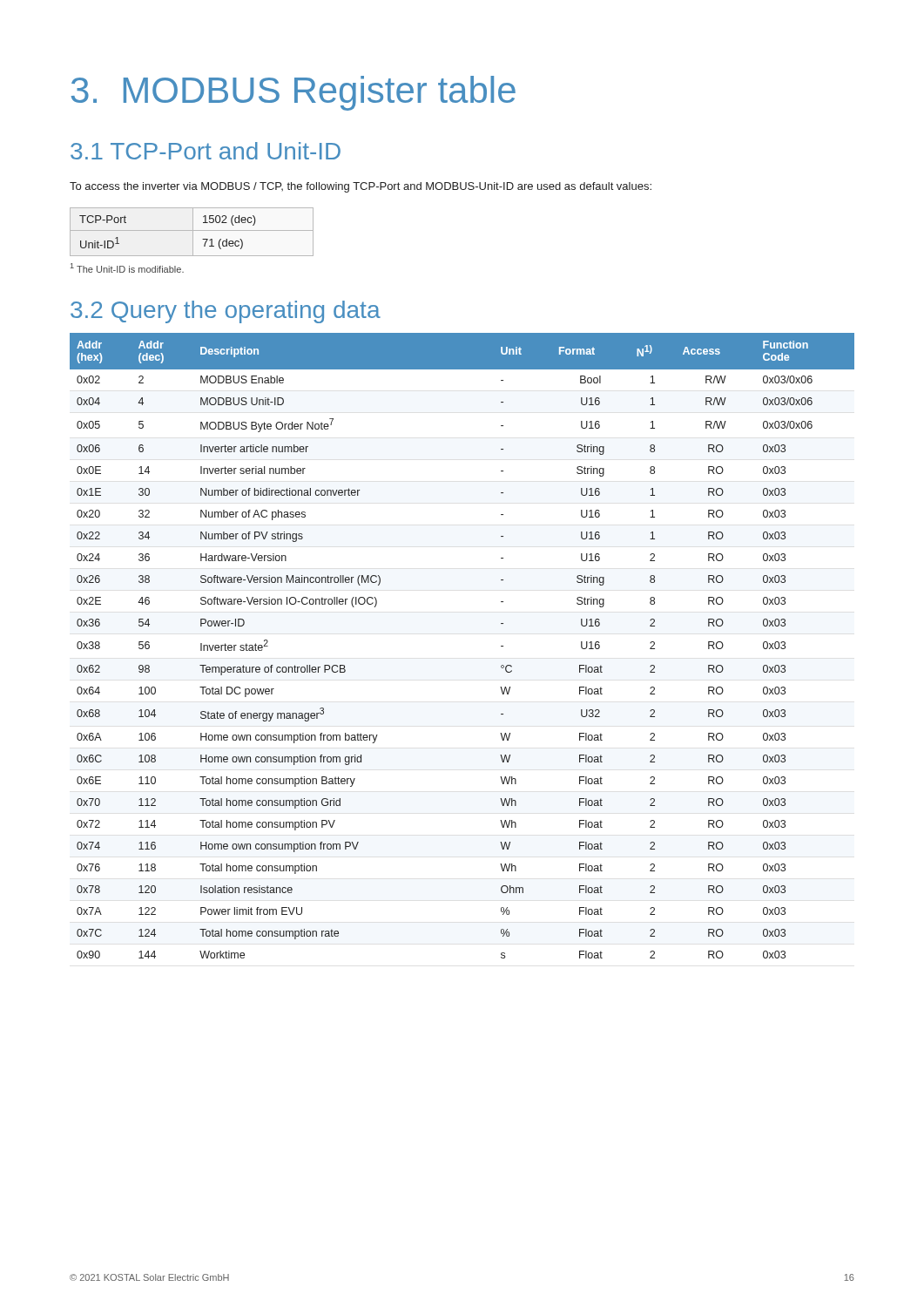Where does it say "3.2 Query the operating data"?

click(x=226, y=312)
